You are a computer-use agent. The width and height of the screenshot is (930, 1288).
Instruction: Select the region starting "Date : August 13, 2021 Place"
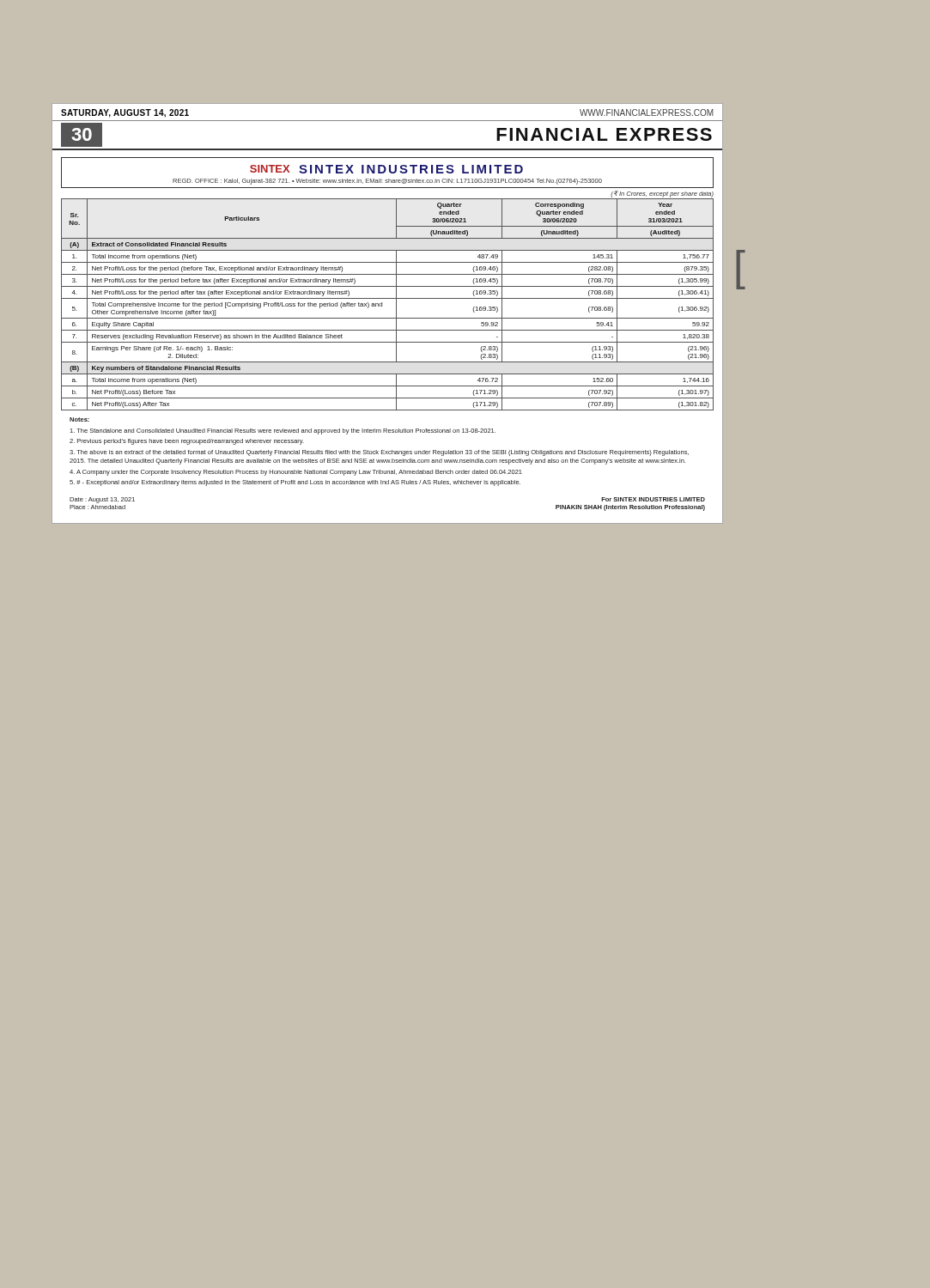[102, 503]
